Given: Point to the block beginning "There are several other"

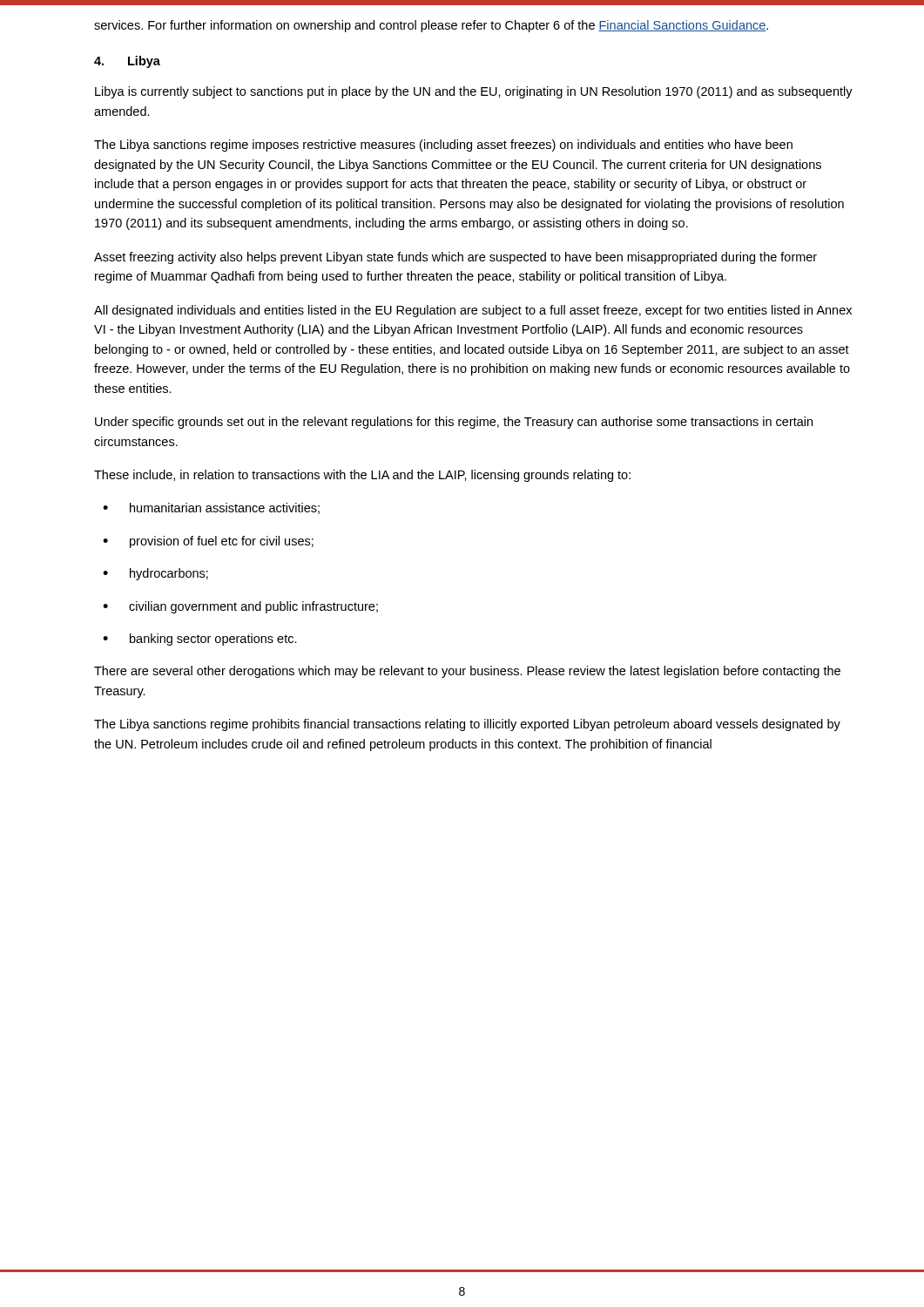Looking at the screenshot, I should [467, 681].
